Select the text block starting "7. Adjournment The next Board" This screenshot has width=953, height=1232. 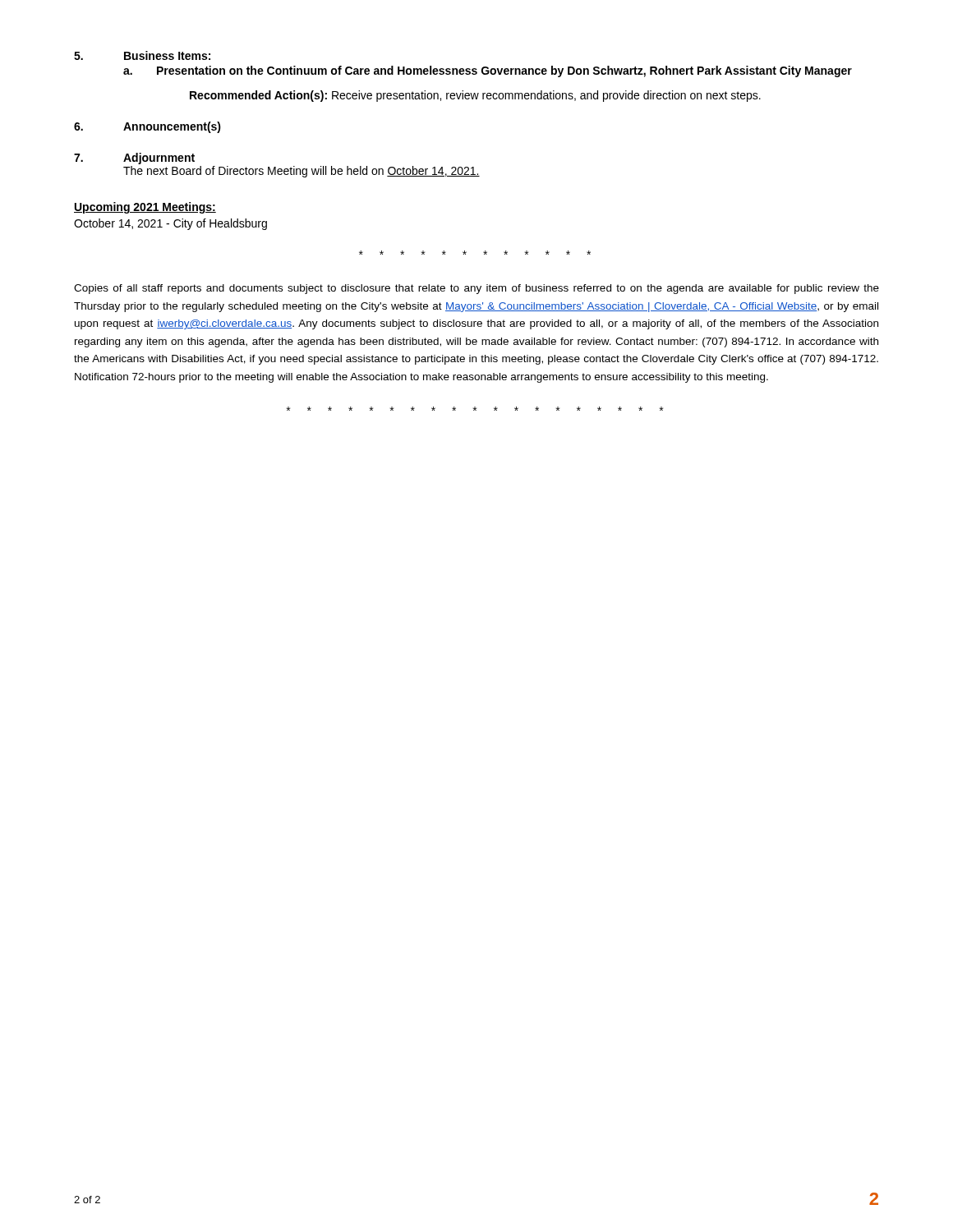476,164
